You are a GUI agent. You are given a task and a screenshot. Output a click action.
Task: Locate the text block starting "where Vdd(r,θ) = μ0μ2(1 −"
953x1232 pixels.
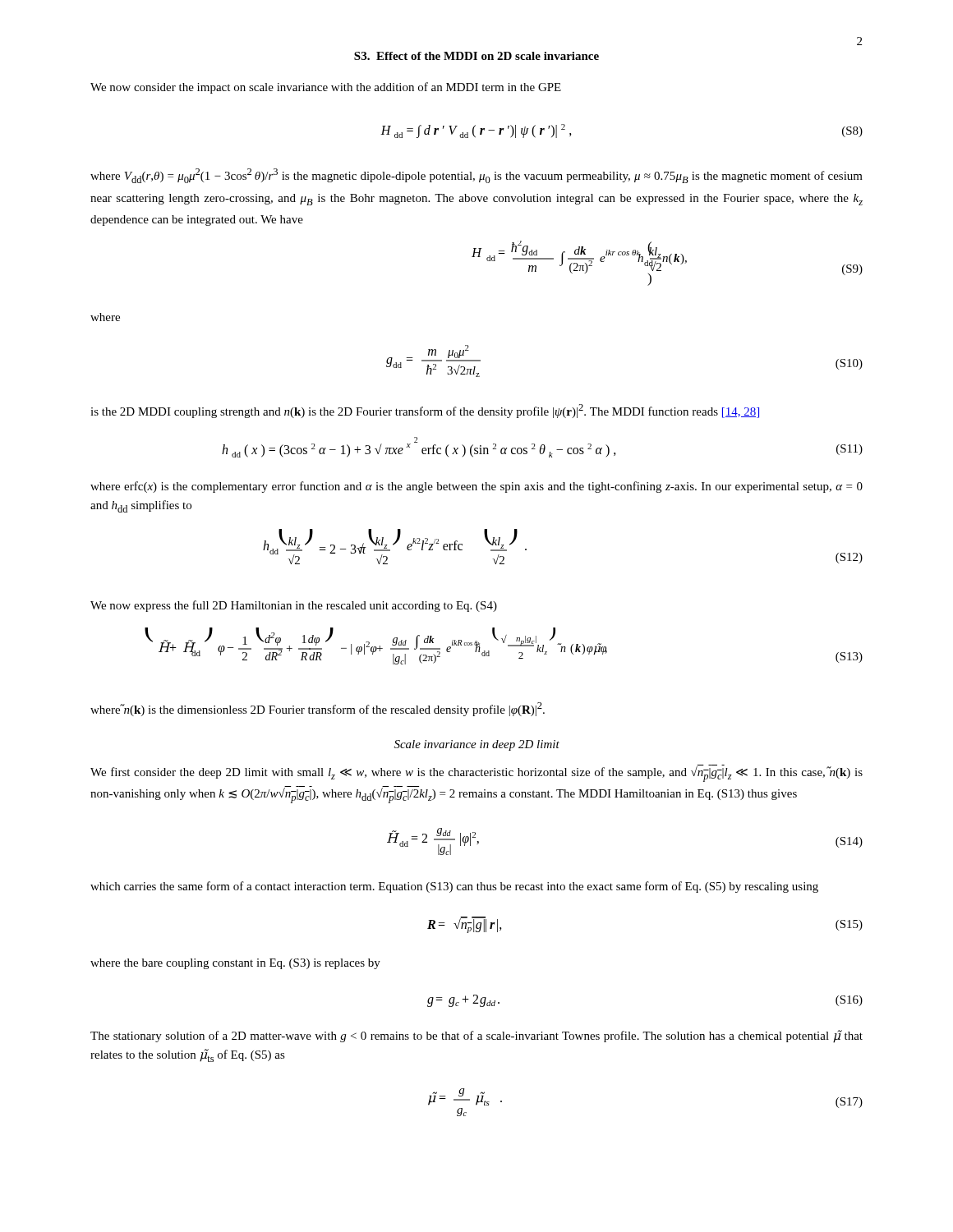point(476,196)
